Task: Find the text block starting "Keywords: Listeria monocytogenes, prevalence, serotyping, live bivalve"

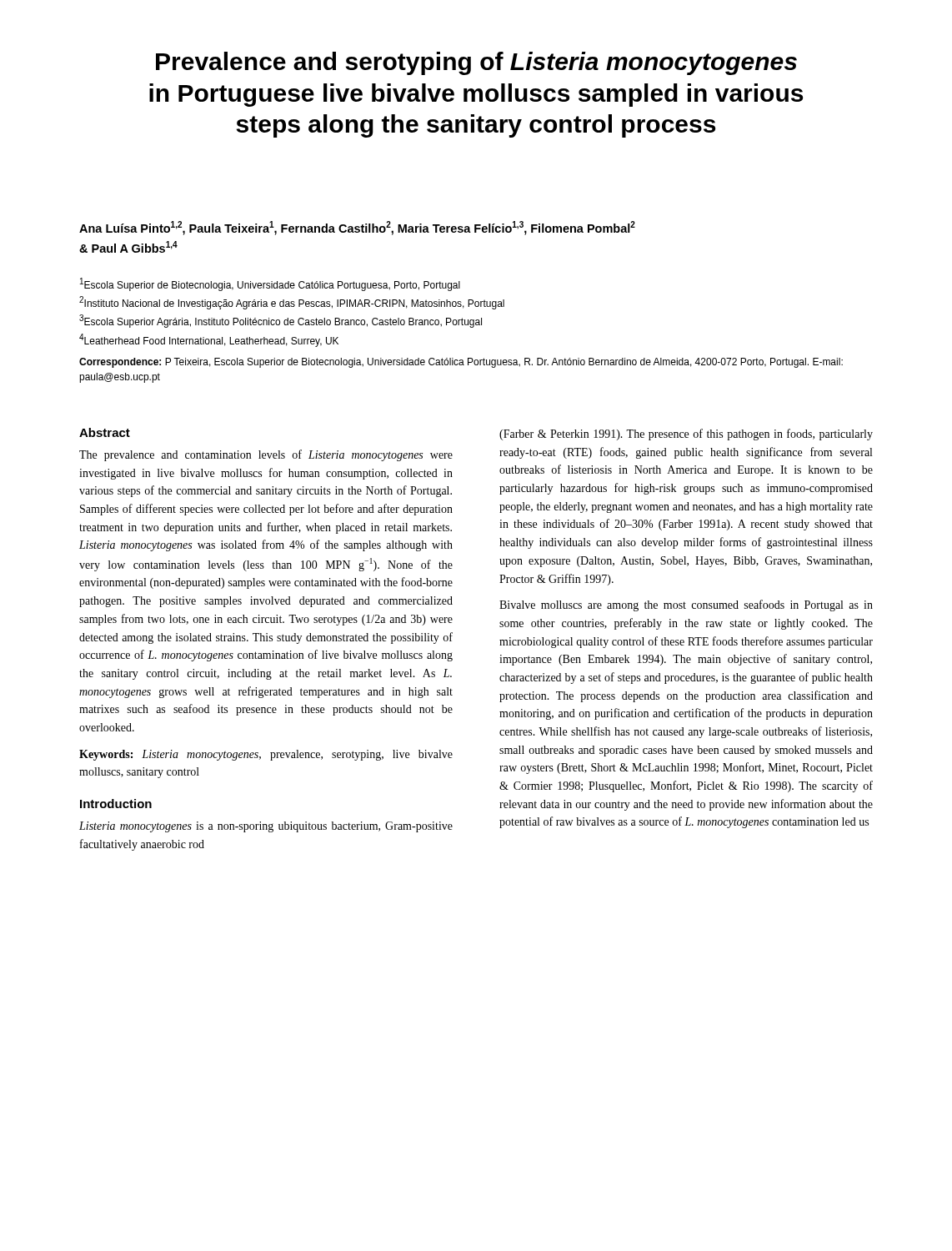Action: click(x=266, y=763)
